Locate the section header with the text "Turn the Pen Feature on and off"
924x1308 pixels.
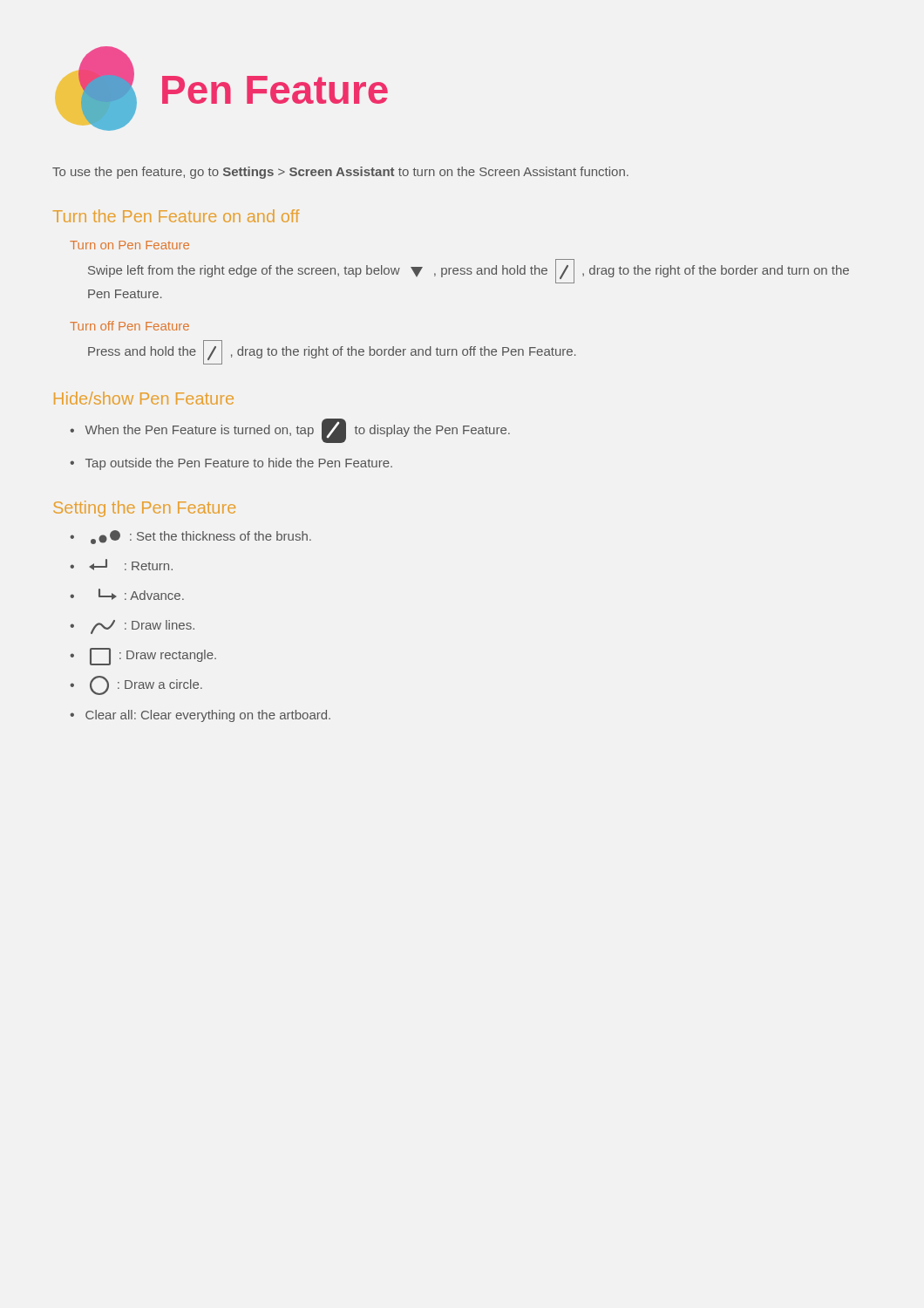tap(176, 216)
